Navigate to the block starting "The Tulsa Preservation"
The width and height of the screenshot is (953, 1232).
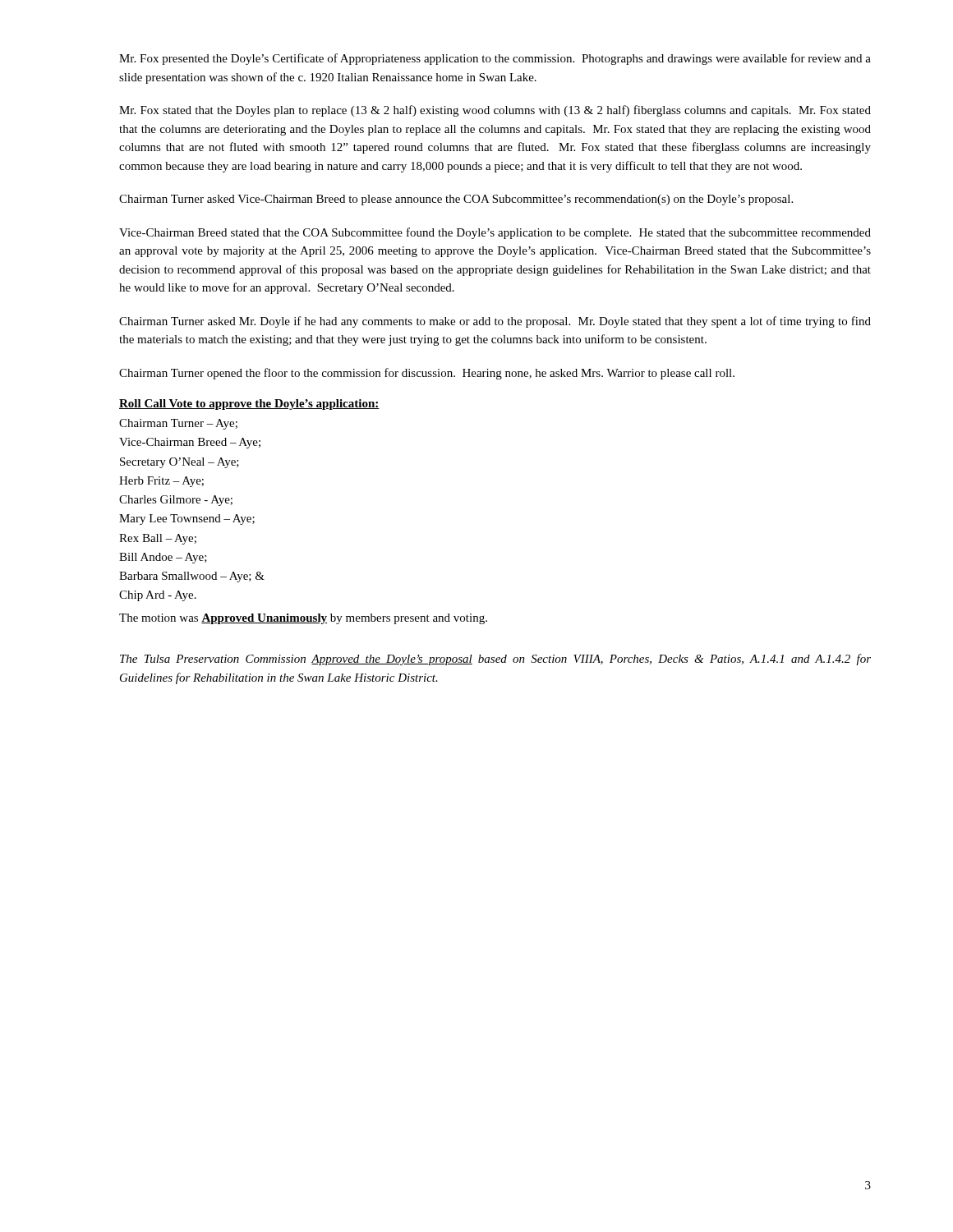point(495,668)
